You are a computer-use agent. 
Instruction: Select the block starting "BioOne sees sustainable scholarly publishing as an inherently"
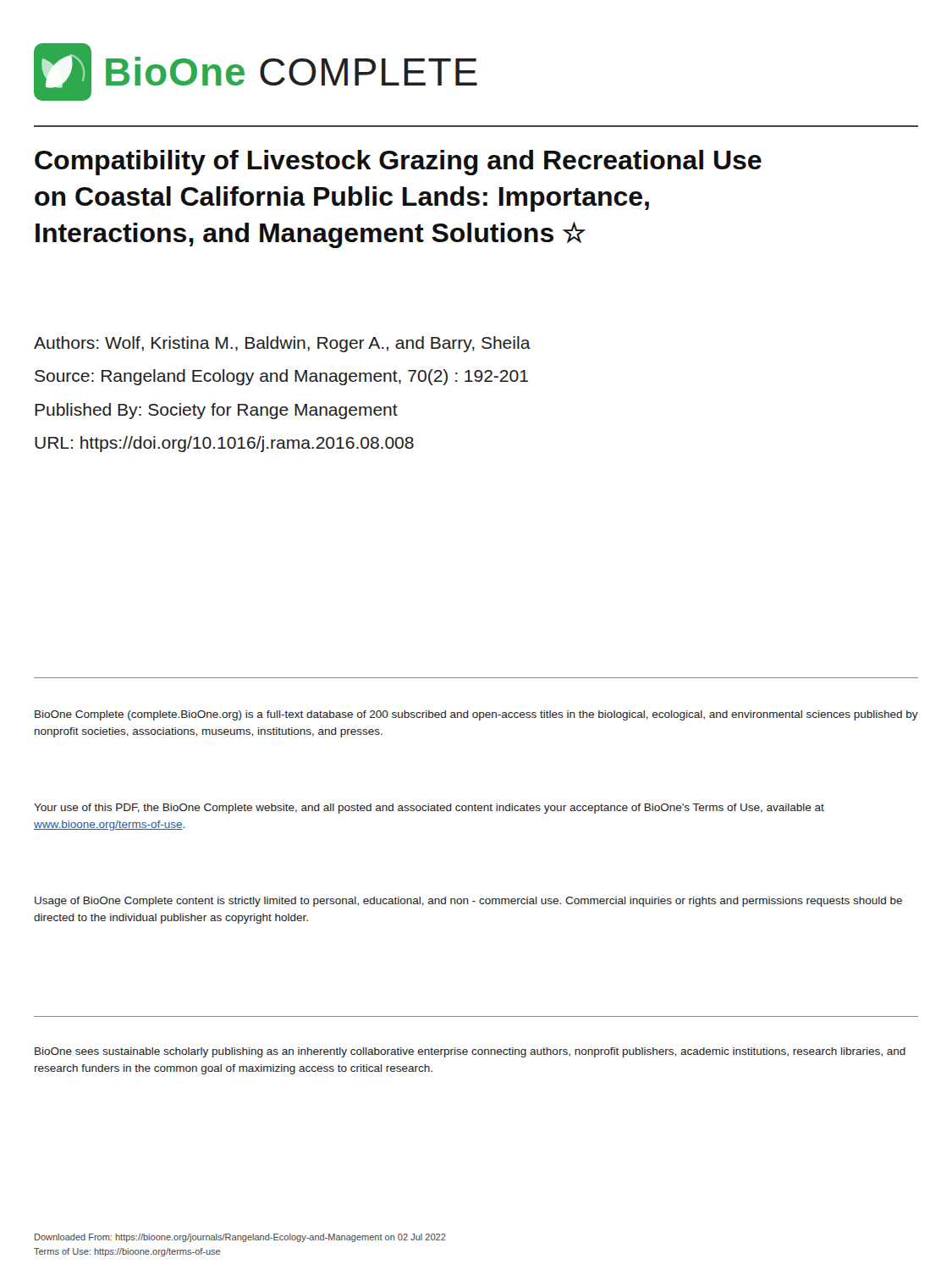click(476, 1060)
